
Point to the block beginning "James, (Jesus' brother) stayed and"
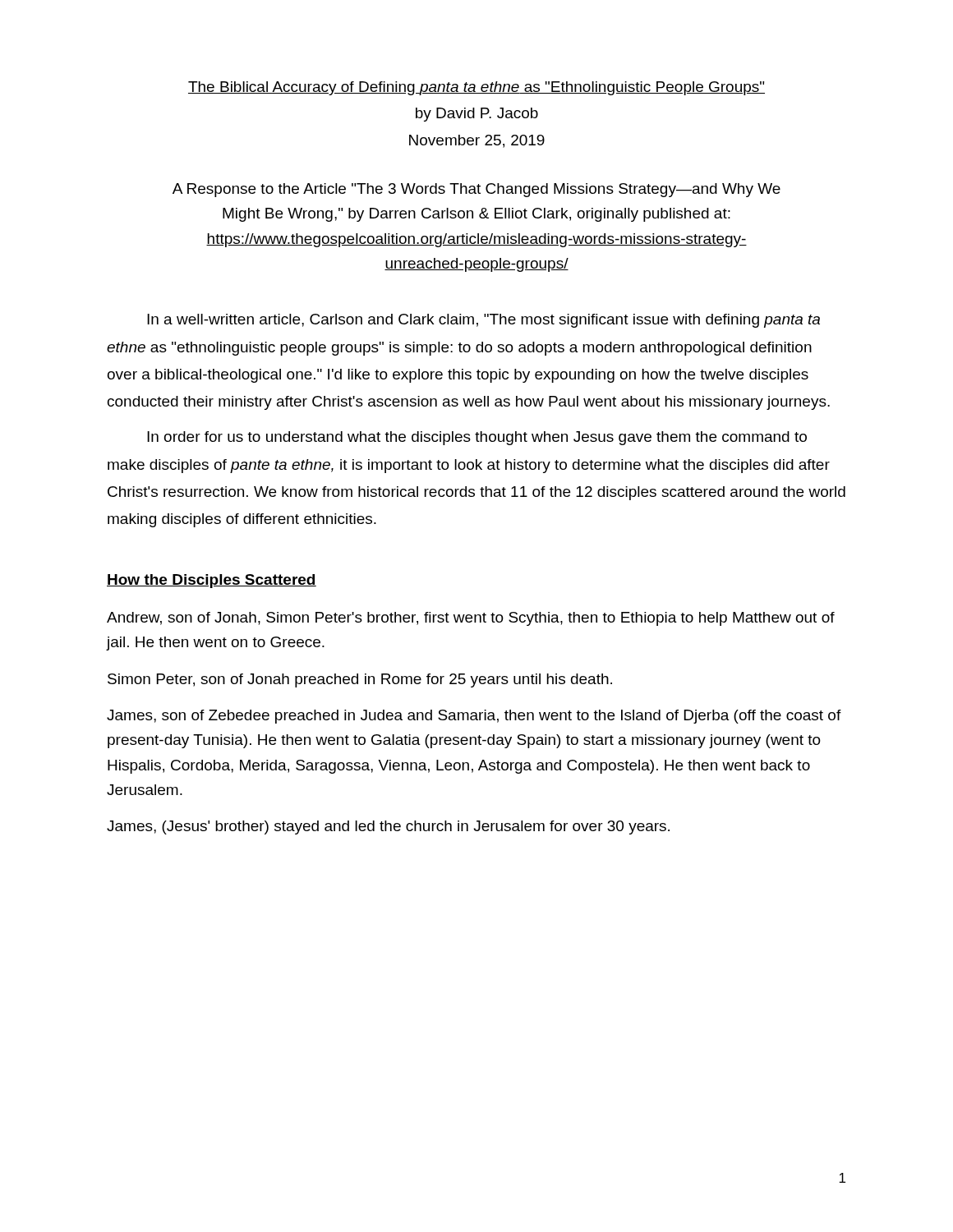pyautogui.click(x=389, y=826)
